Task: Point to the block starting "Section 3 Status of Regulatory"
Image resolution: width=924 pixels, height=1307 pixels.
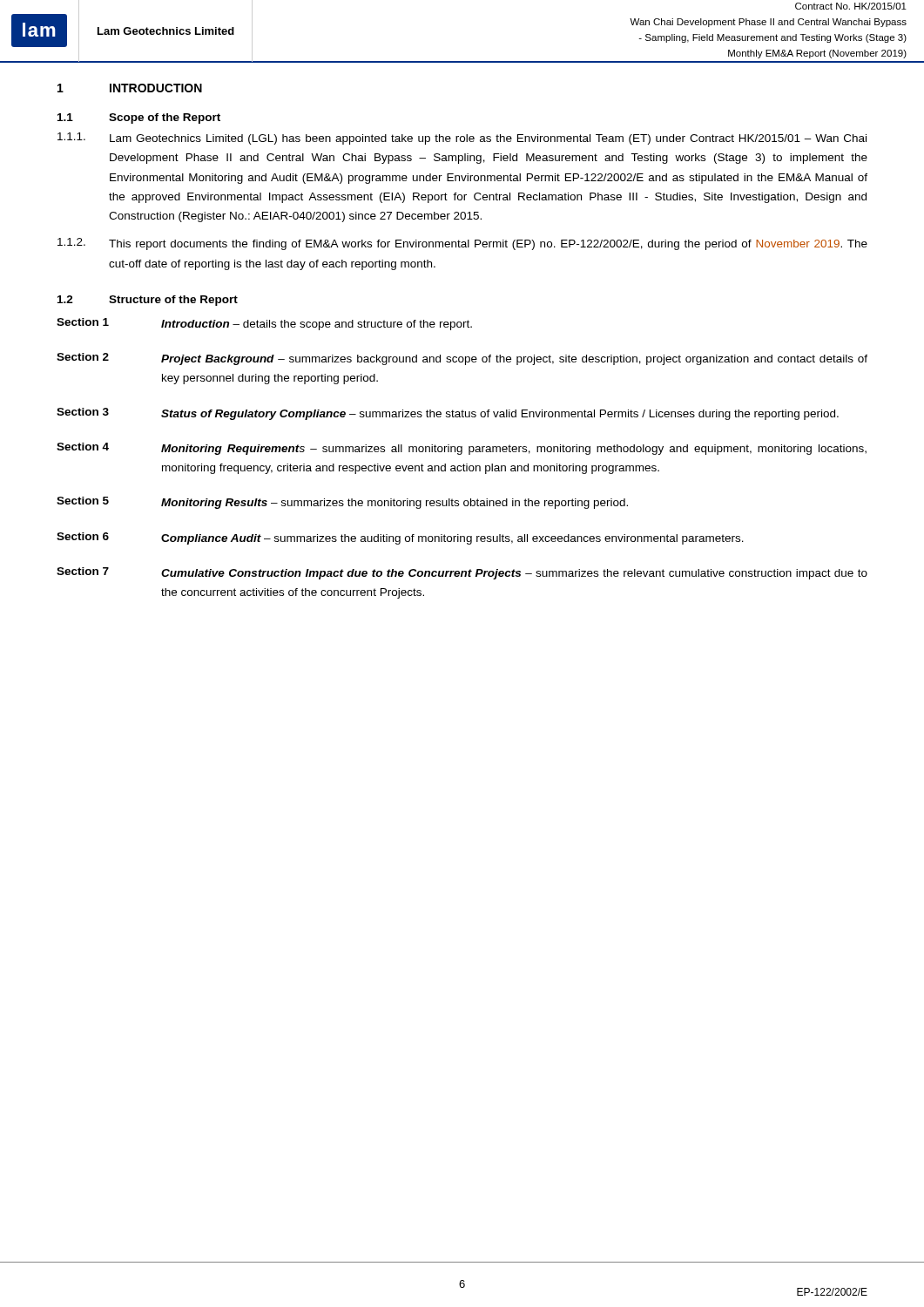Action: [462, 414]
